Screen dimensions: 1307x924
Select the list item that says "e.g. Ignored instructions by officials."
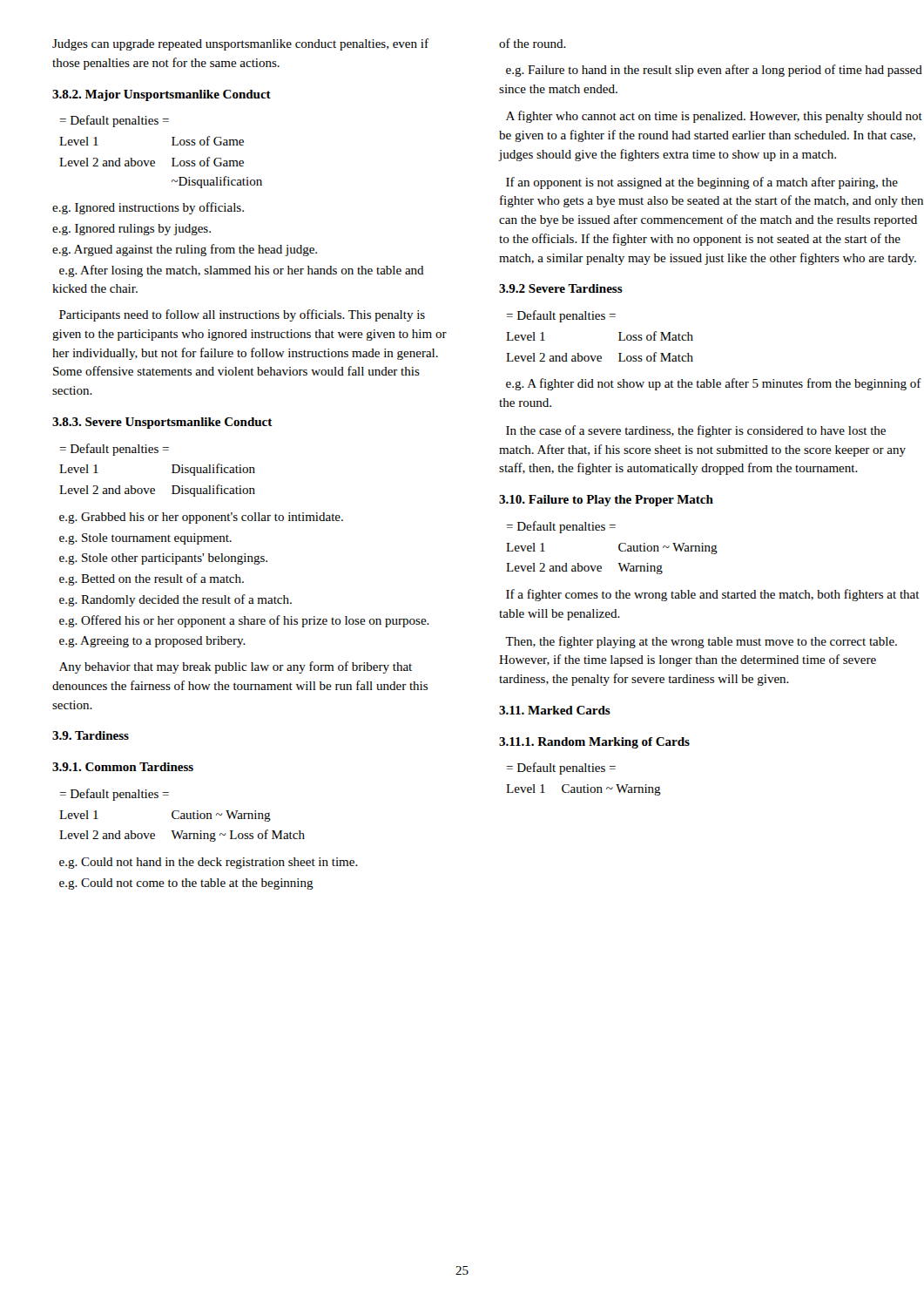point(148,208)
